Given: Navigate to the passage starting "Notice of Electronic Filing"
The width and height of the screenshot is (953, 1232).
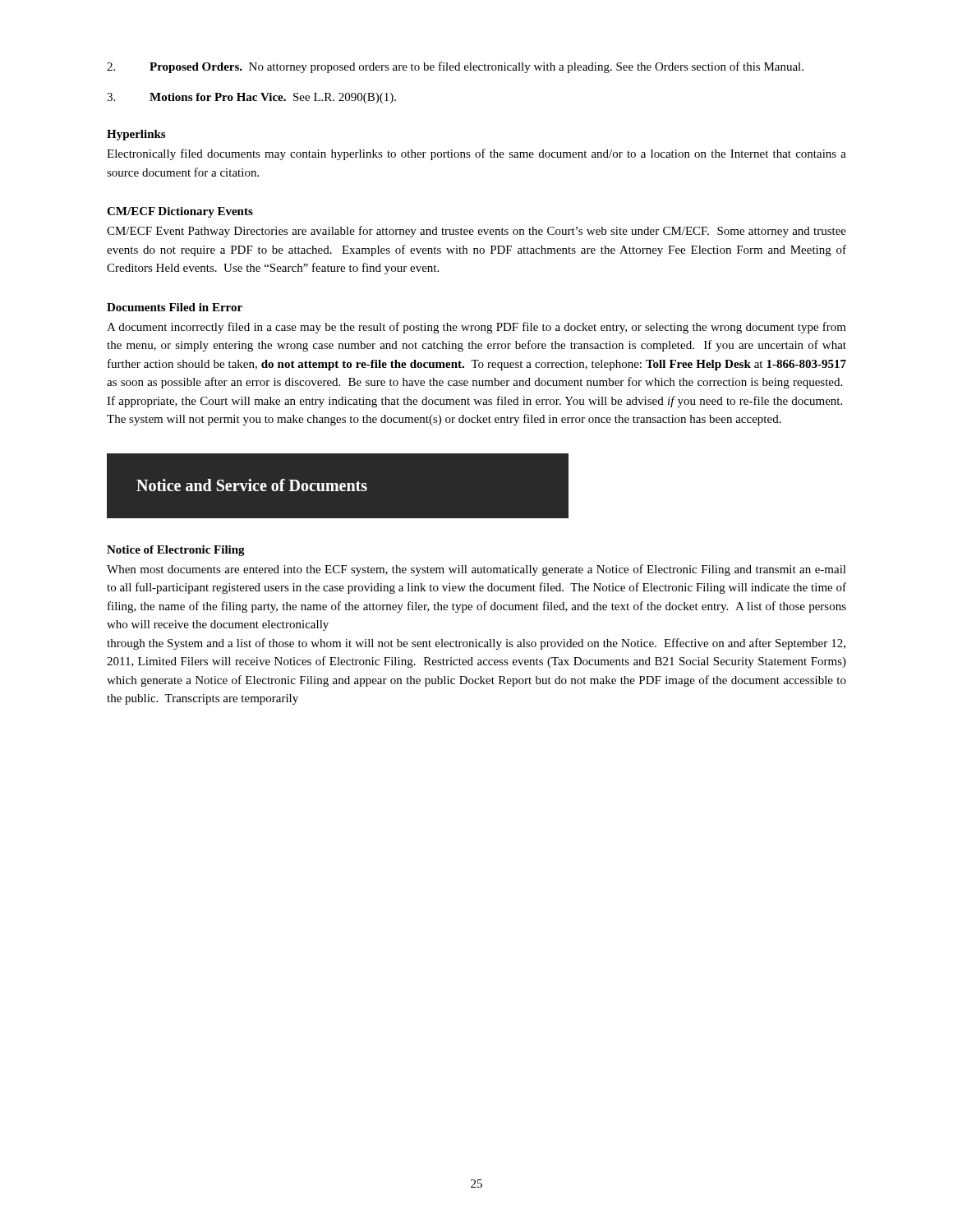Looking at the screenshot, I should (176, 549).
